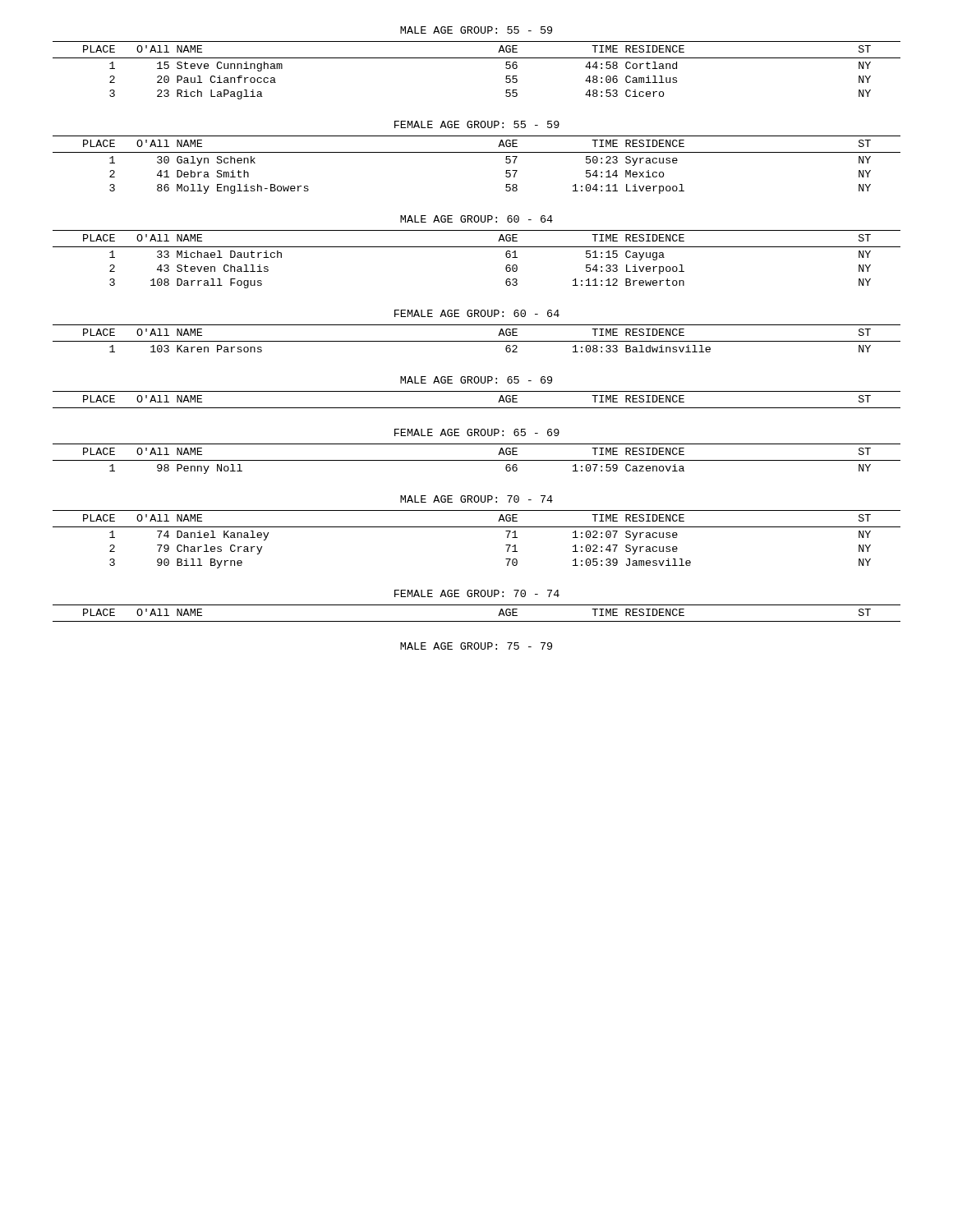Select the text block starting "FEMALE AGE GROUP: 65 - 69"
Image resolution: width=953 pixels, height=1232 pixels.
pos(476,433)
